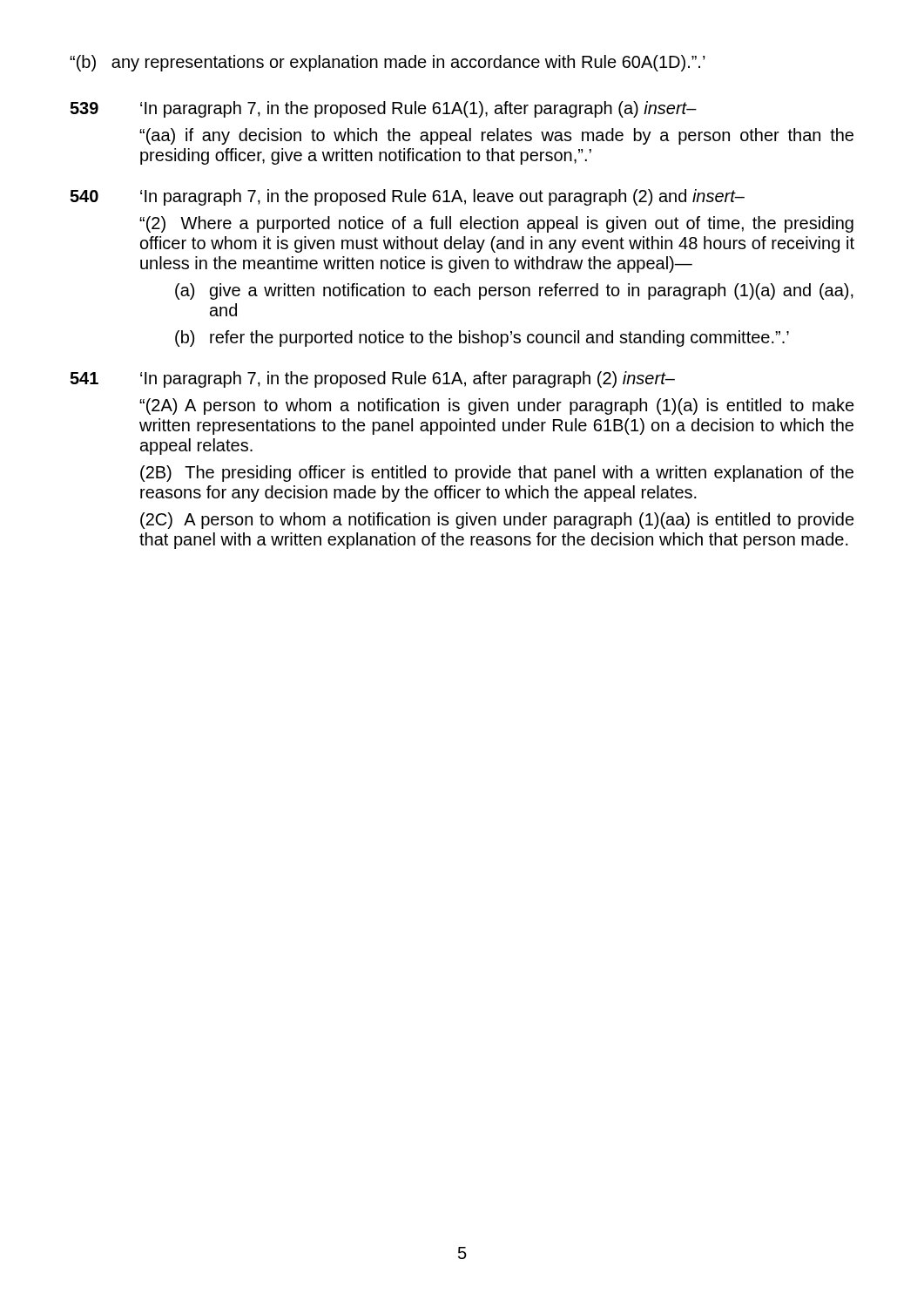Find the list item with the text "539 ‘In paragraph 7,"

462,132
